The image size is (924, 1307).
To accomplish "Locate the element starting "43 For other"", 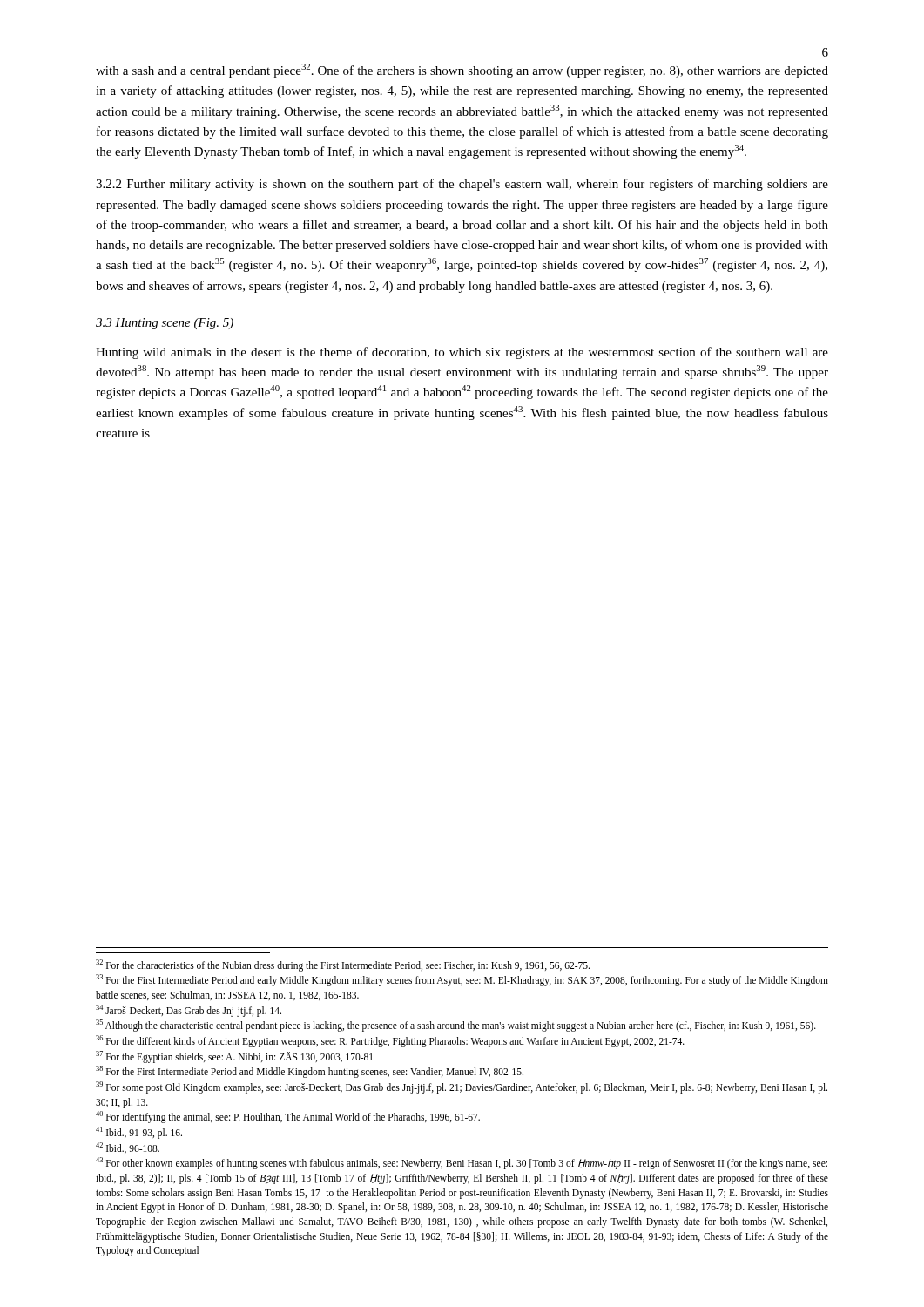I will (x=462, y=1206).
